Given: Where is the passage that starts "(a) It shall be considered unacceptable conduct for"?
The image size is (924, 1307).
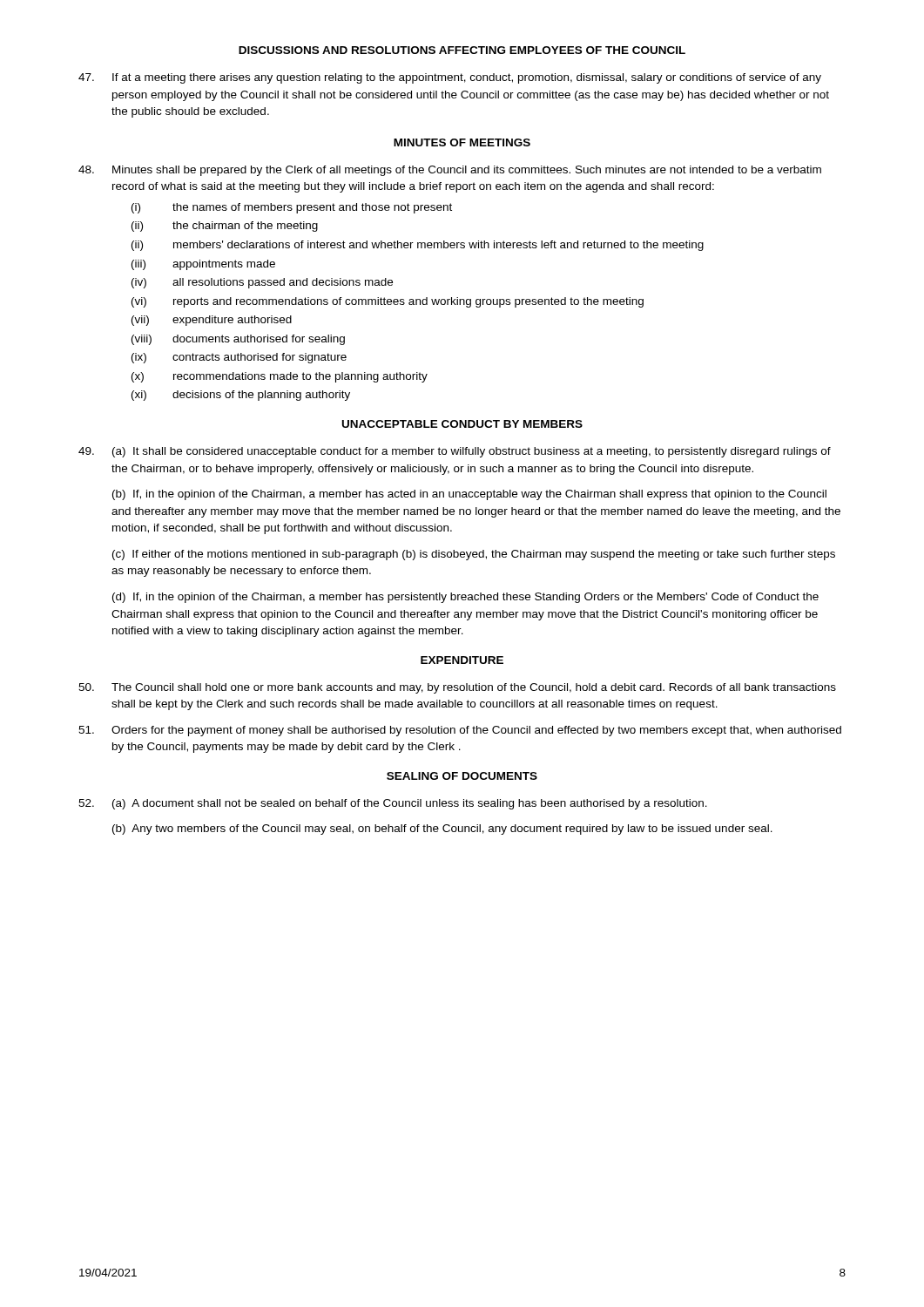Looking at the screenshot, I should pyautogui.click(x=462, y=460).
